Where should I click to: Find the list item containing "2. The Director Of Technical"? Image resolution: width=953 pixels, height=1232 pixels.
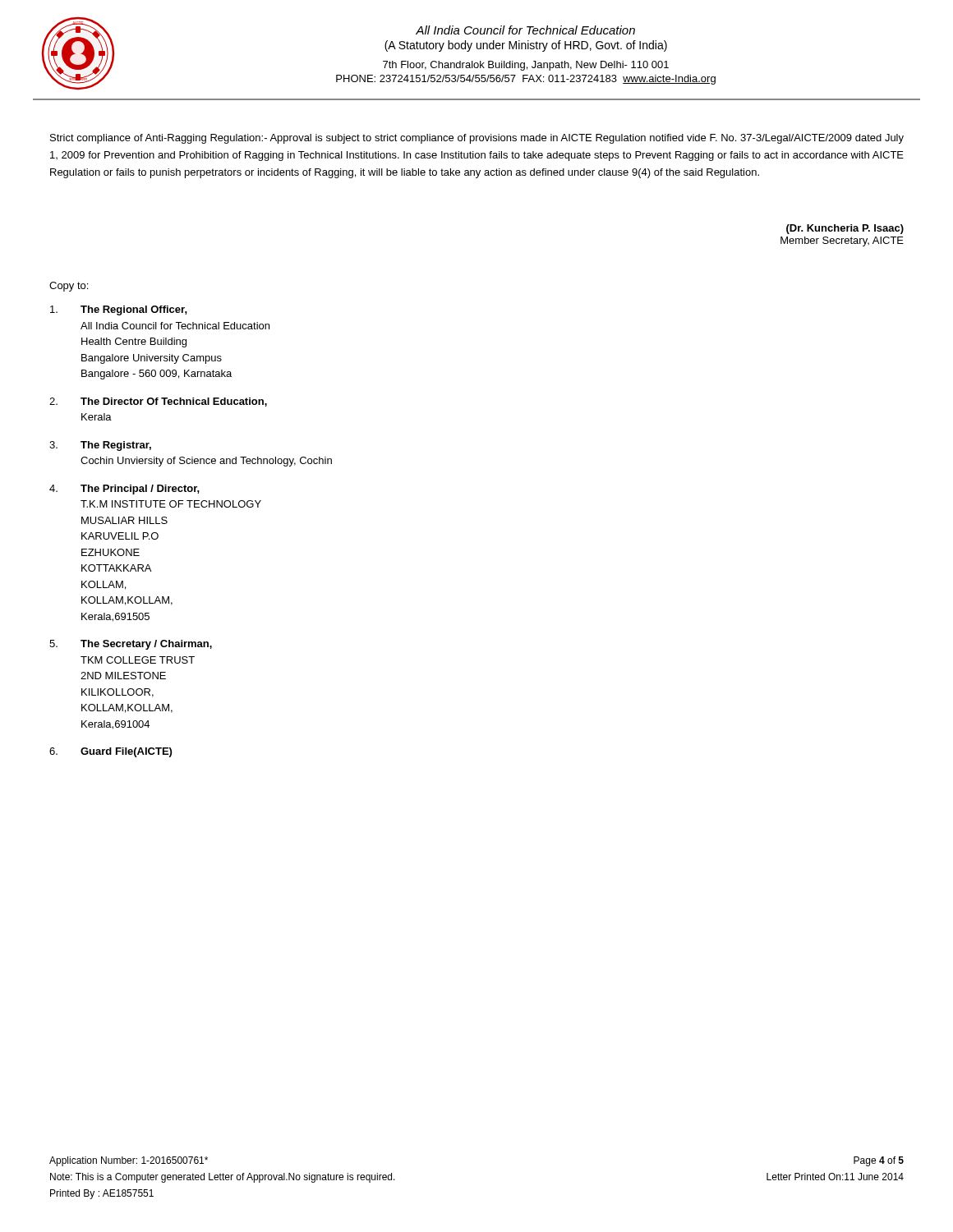158,402
